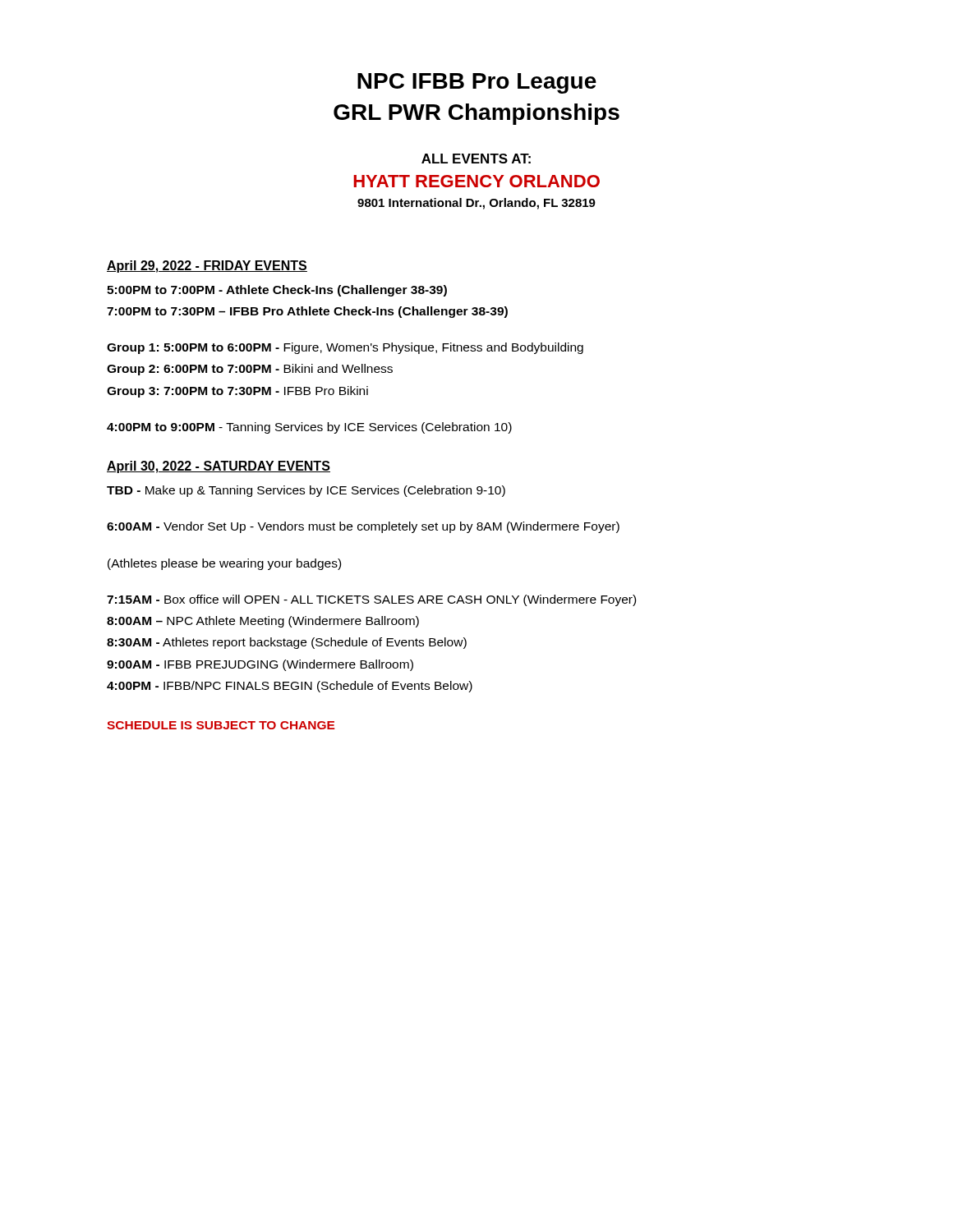Select the title containing "NPC IFBB Pro League GRL PWR"
953x1232 pixels.
476,97
